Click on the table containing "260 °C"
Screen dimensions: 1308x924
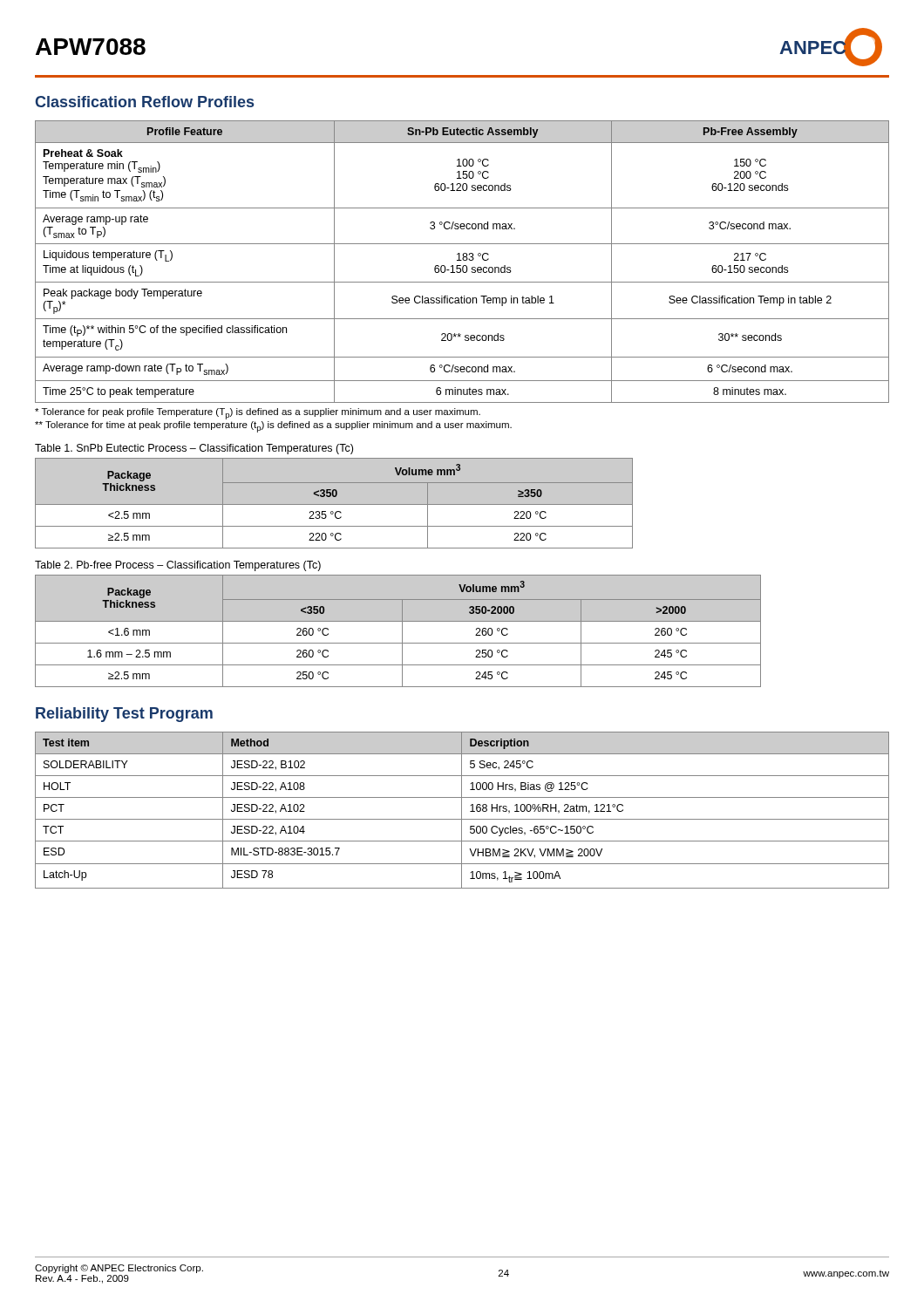(x=462, y=631)
